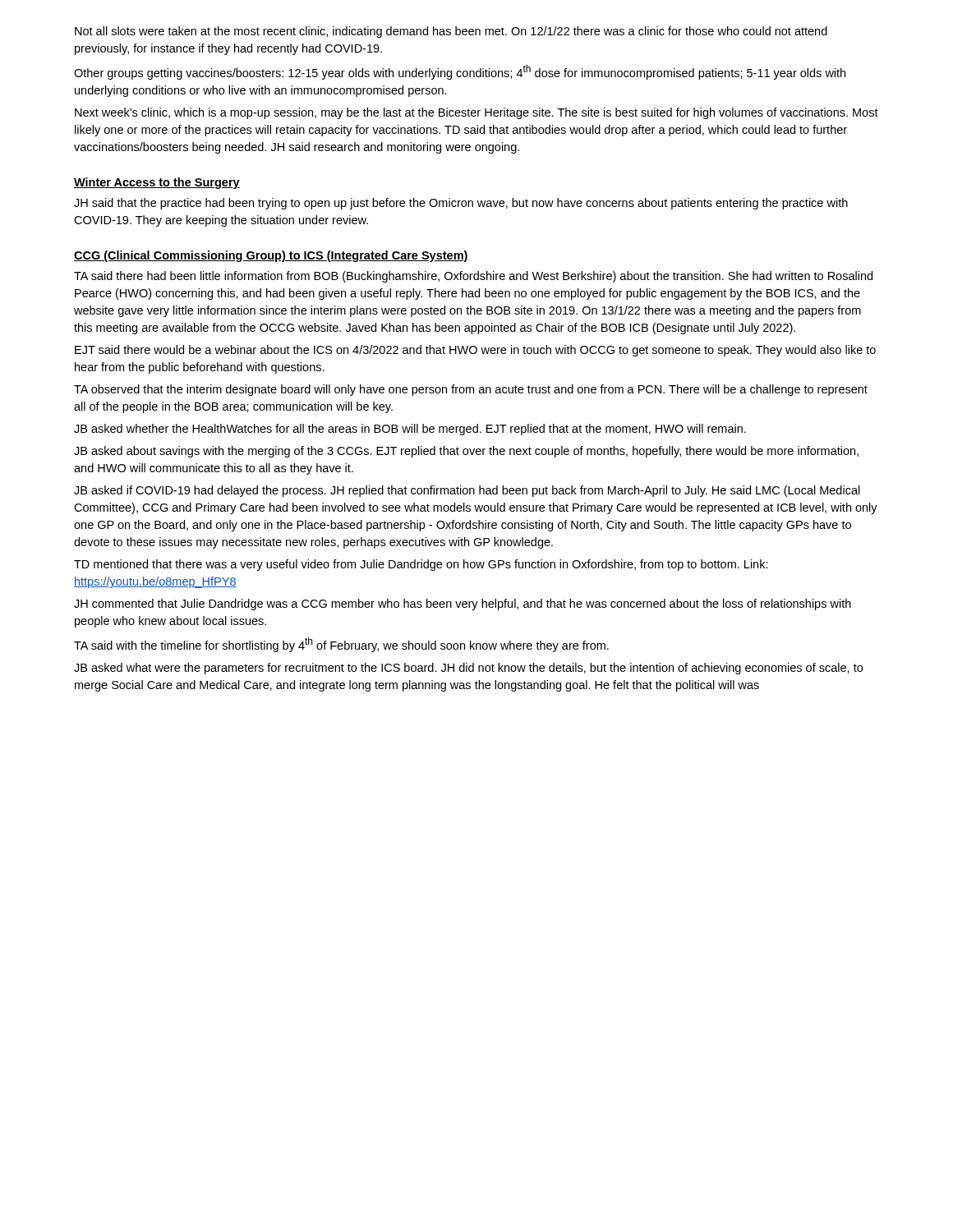Locate the block of text that opens with "TA said there had been little information from"

pyautogui.click(x=476, y=481)
